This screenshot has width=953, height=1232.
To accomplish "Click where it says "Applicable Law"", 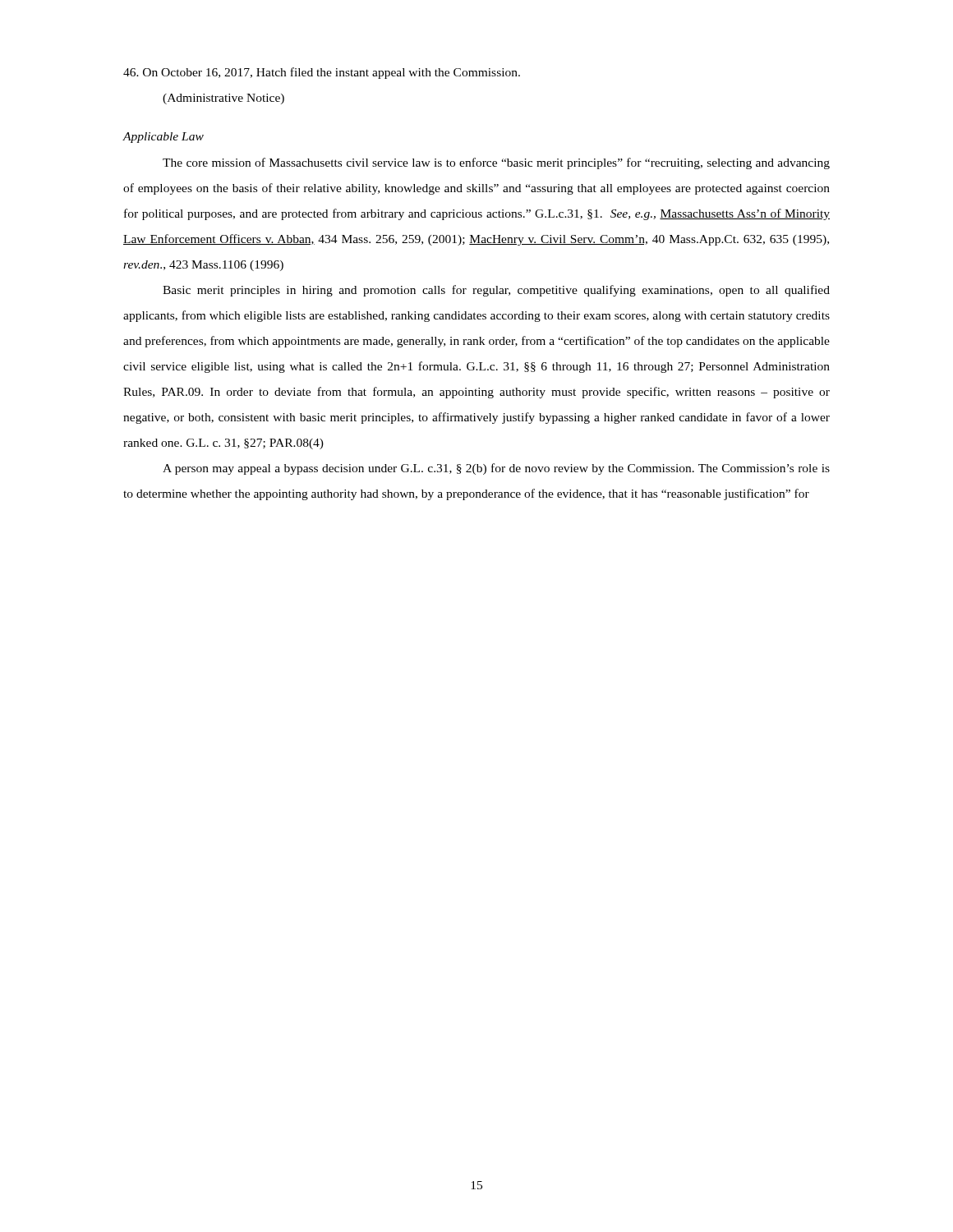I will coord(163,136).
